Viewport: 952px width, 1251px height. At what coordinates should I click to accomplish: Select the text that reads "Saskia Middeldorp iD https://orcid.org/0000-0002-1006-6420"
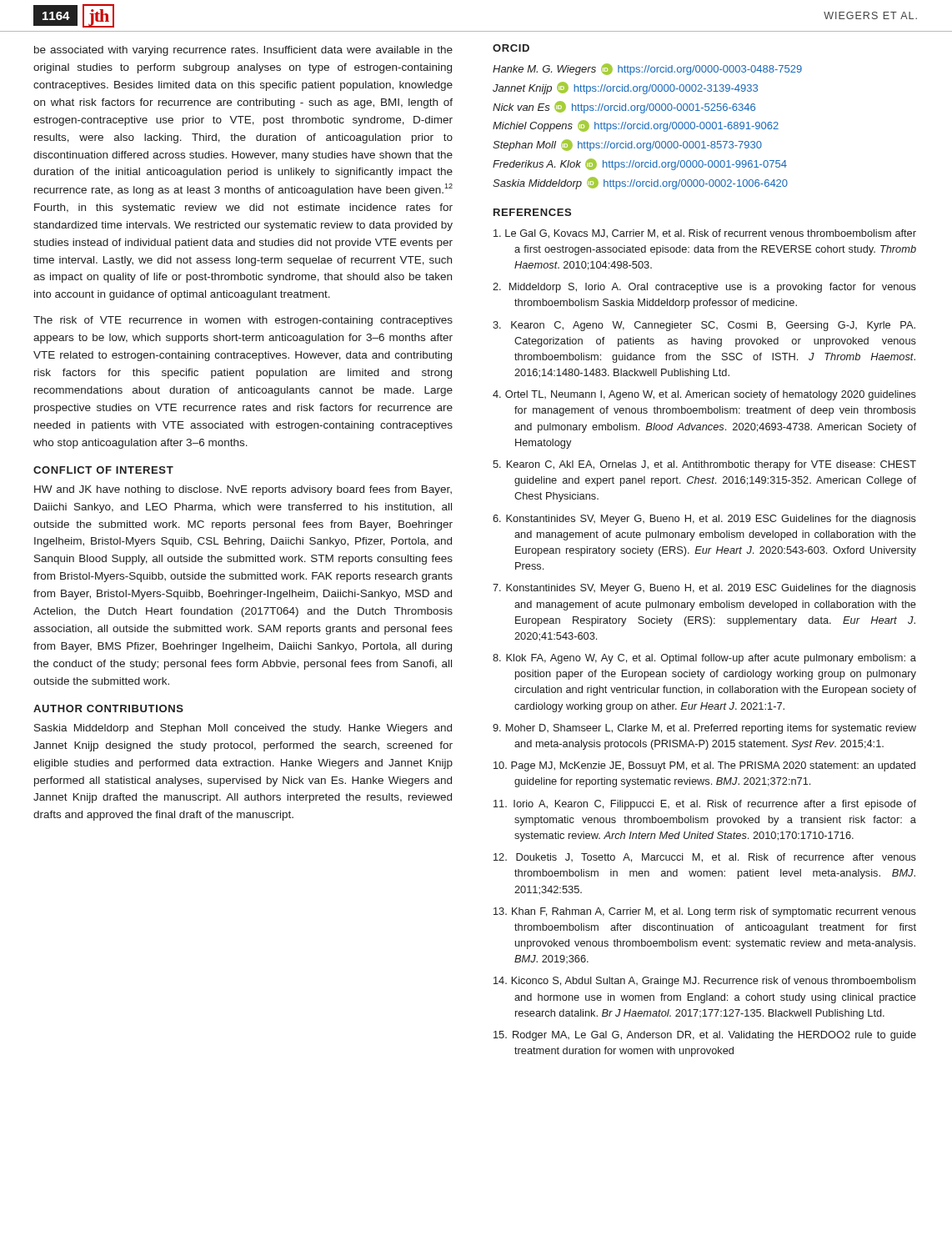click(x=640, y=183)
